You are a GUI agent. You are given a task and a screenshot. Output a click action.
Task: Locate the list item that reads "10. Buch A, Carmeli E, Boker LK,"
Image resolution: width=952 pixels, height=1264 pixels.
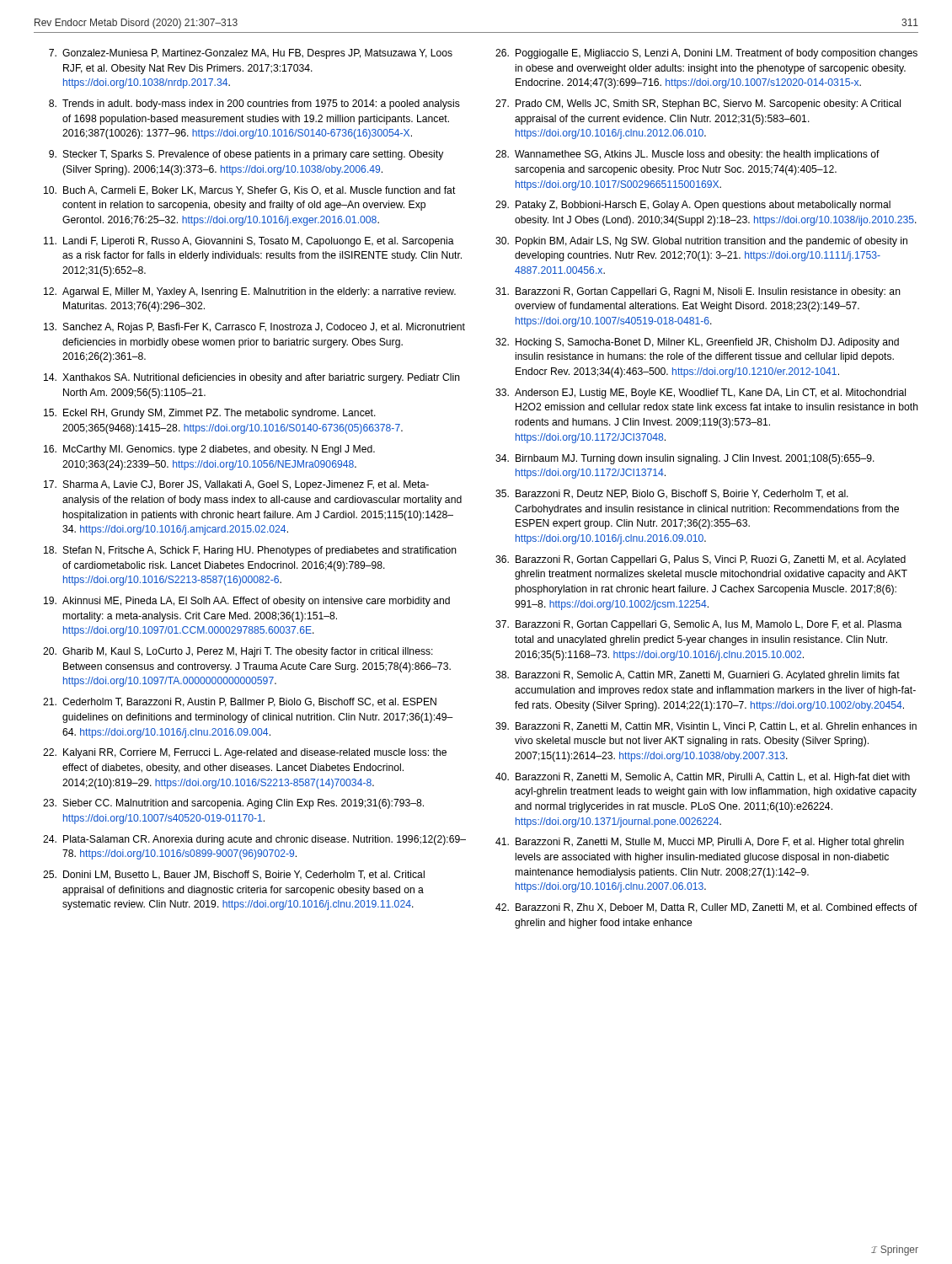point(250,206)
